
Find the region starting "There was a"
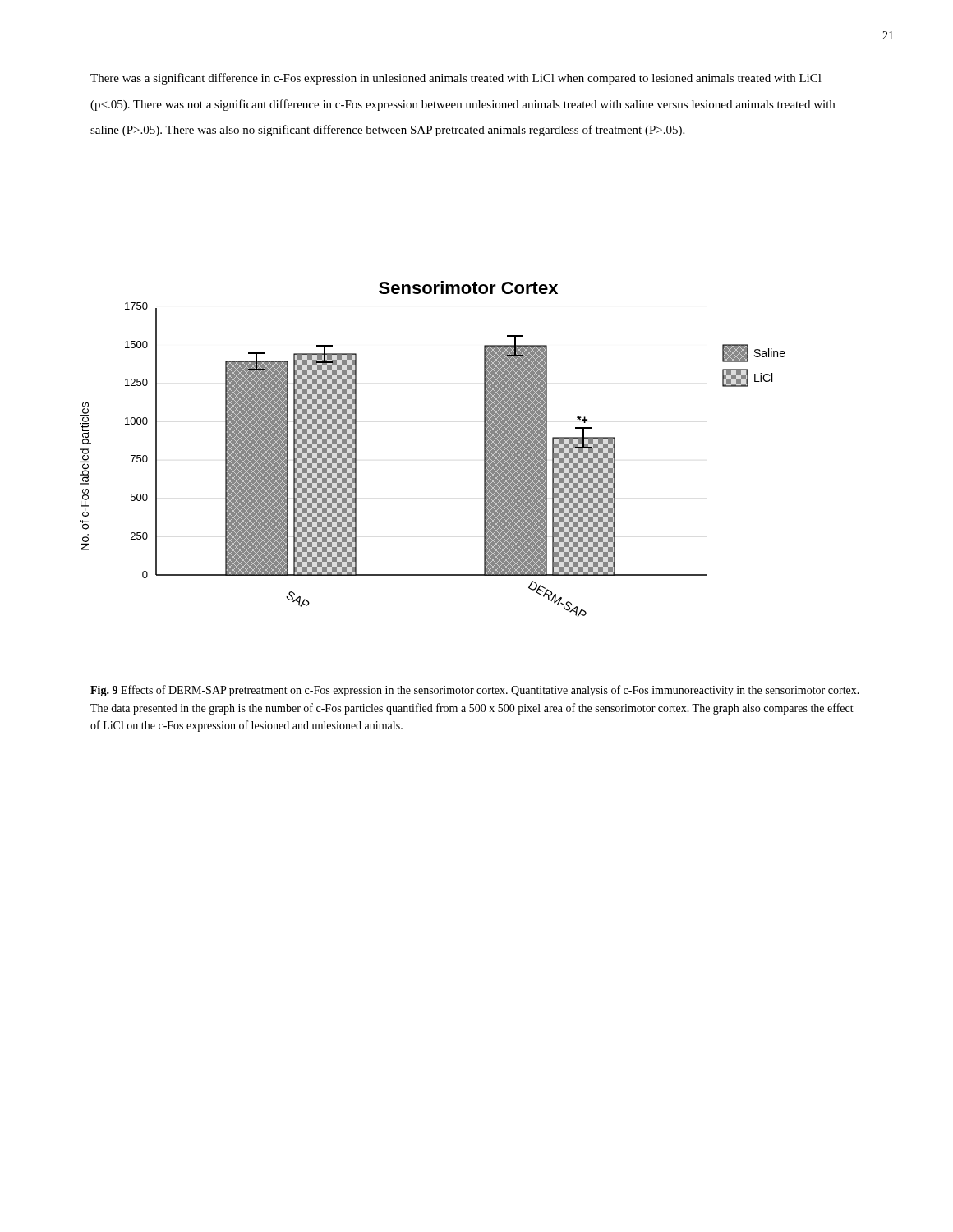(x=463, y=104)
